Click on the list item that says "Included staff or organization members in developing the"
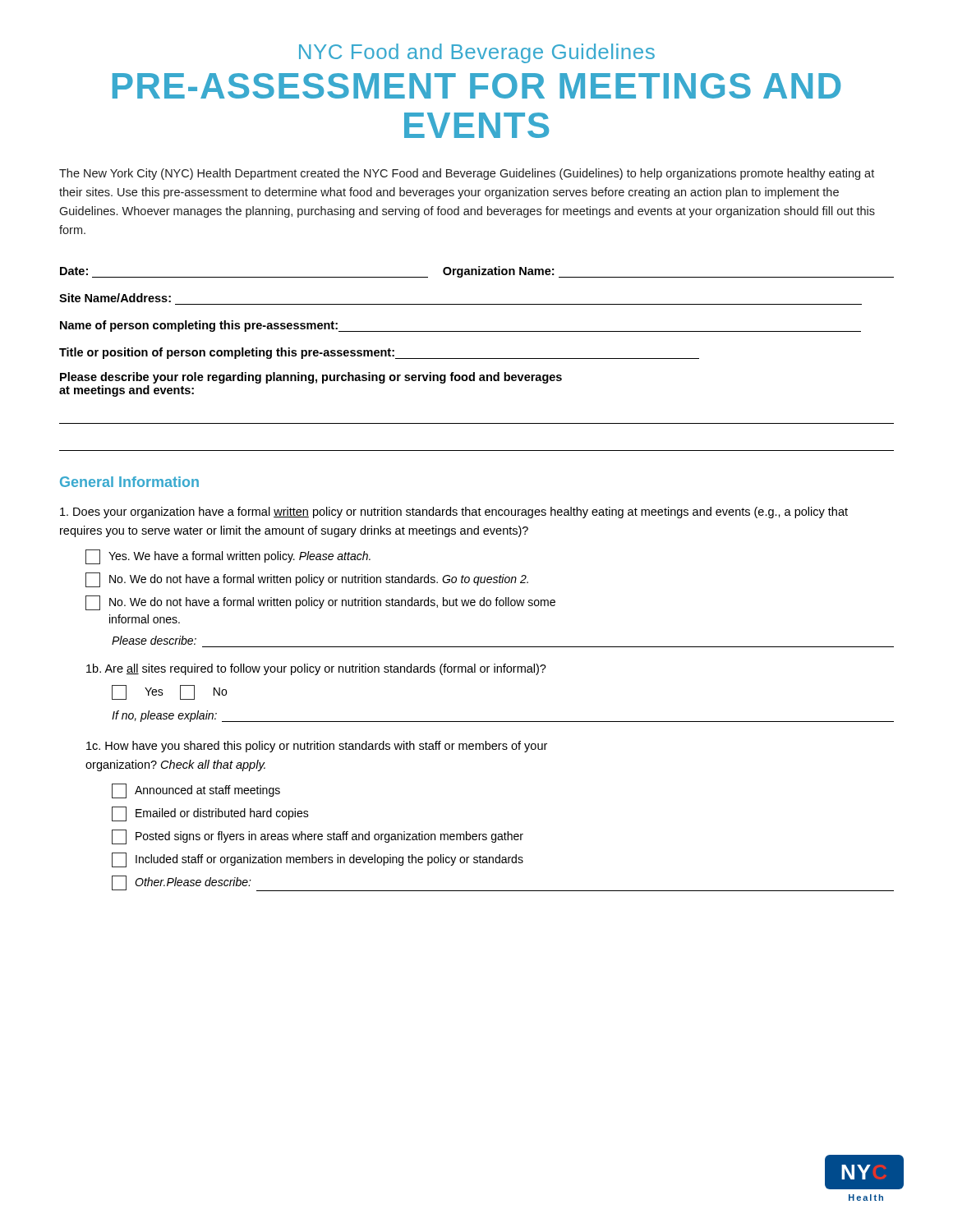Viewport: 953px width, 1232px height. tap(317, 860)
